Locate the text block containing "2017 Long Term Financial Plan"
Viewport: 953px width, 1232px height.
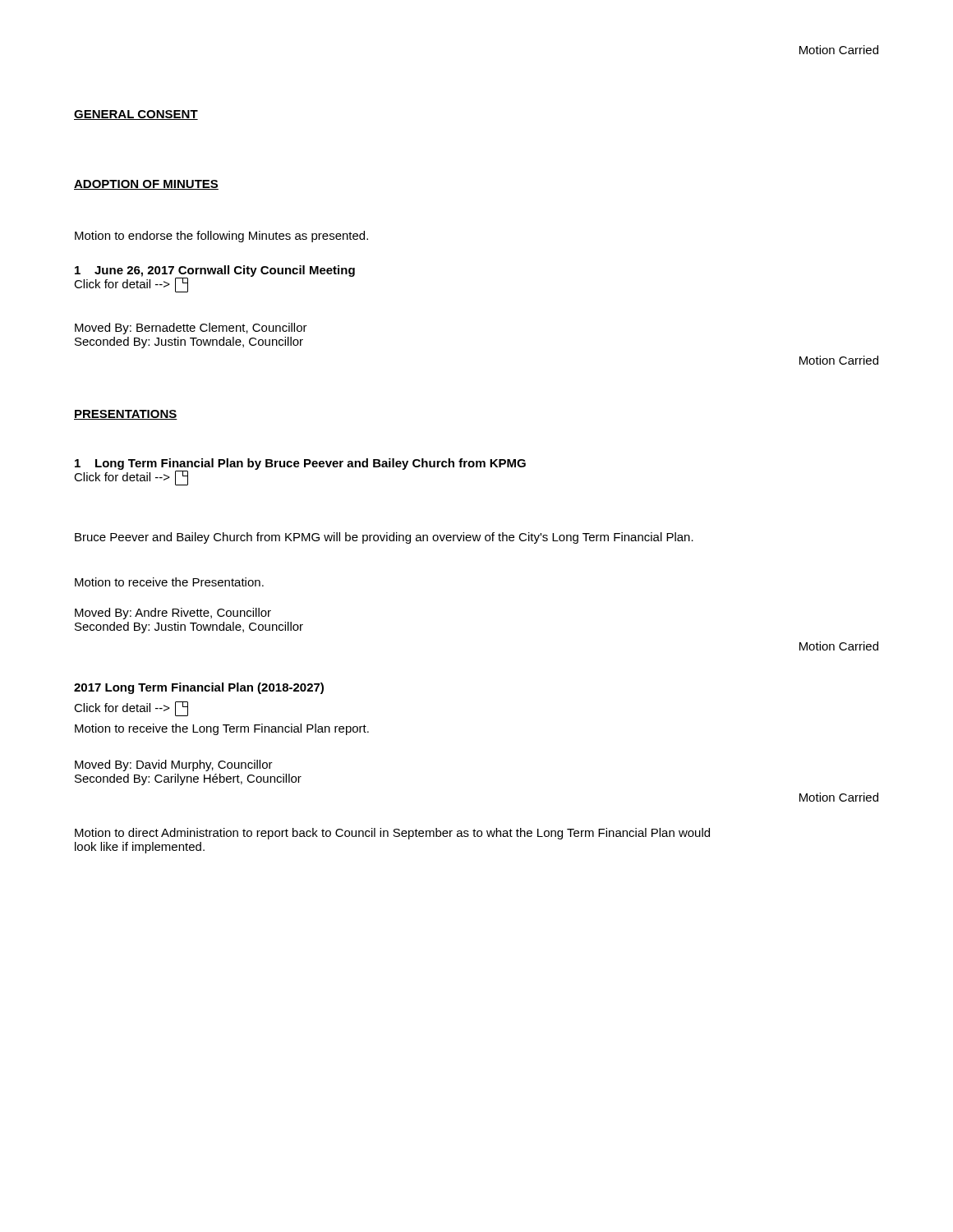tap(199, 687)
